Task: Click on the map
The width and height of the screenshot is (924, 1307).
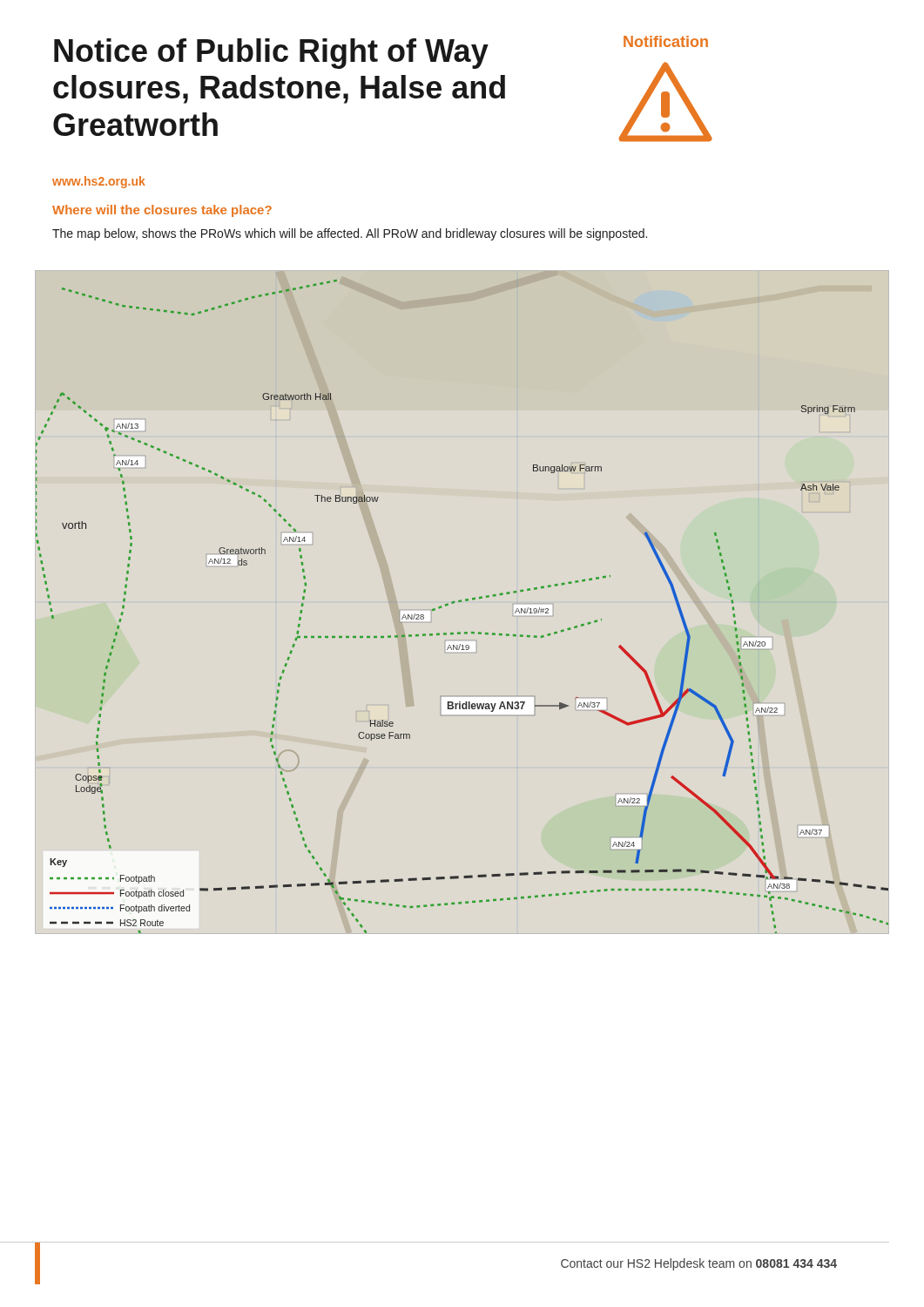Action: 462,602
